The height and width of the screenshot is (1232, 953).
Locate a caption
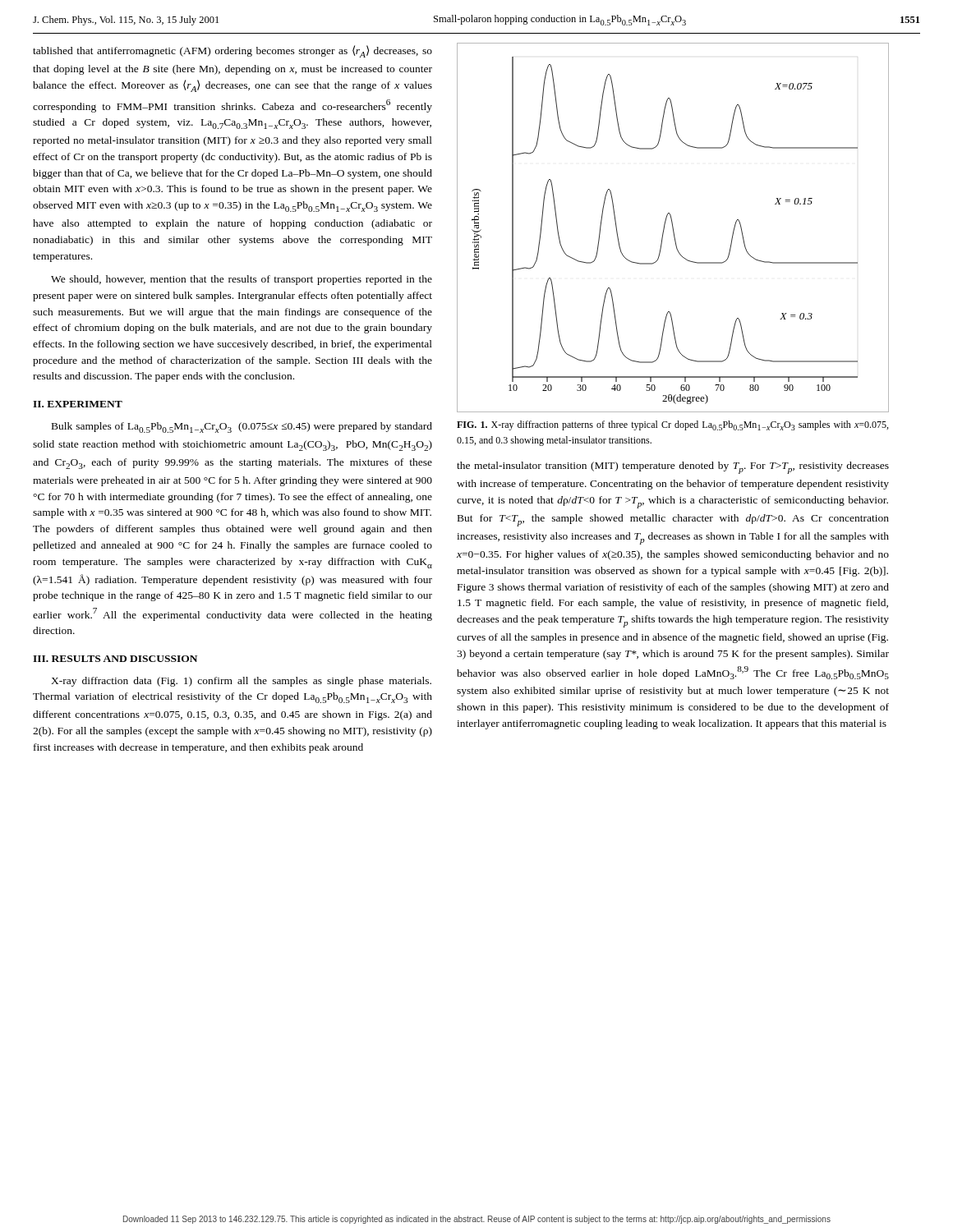(x=673, y=433)
